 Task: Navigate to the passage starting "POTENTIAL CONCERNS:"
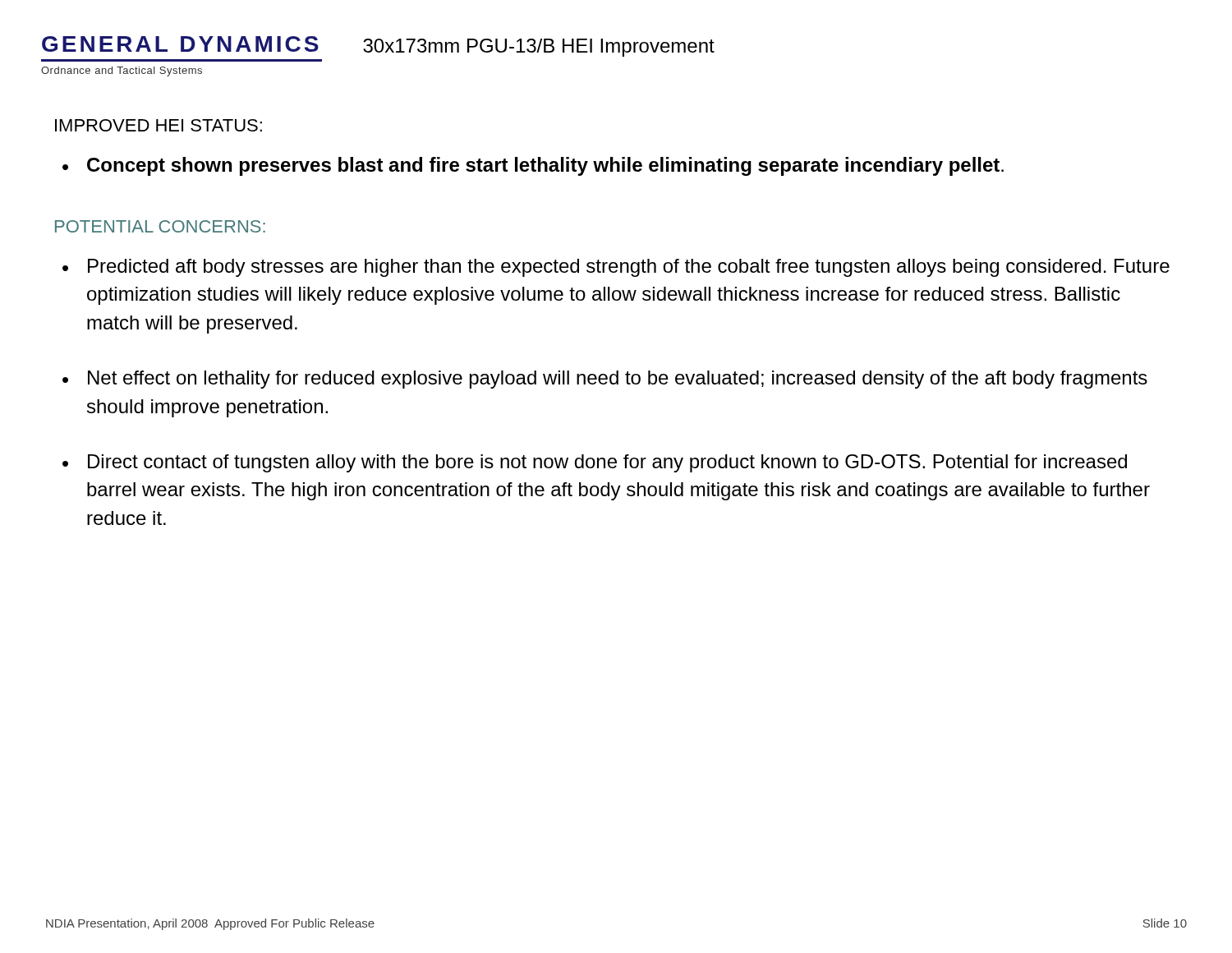tap(160, 226)
